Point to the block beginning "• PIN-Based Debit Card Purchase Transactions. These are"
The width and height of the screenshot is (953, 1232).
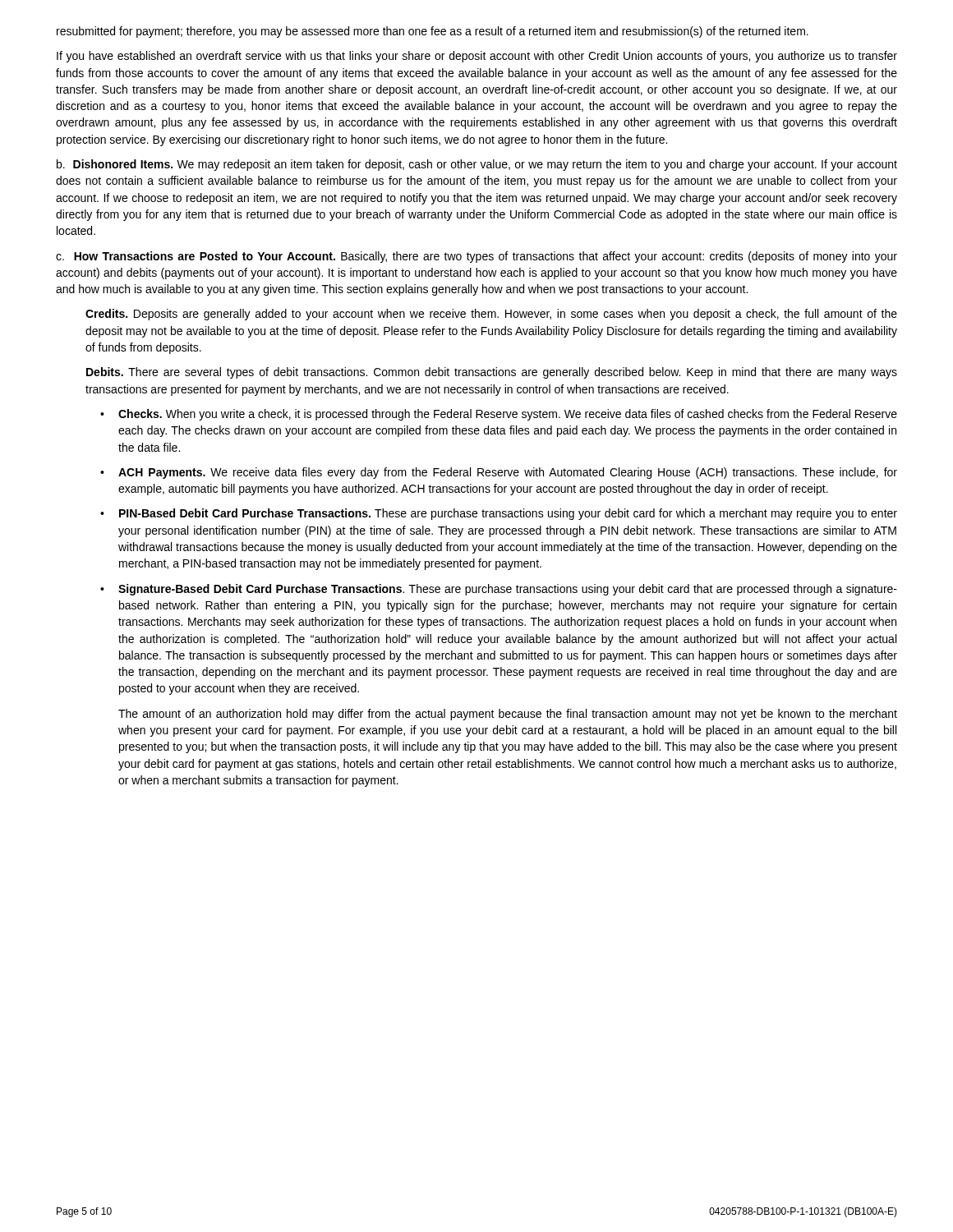pyautogui.click(x=499, y=539)
